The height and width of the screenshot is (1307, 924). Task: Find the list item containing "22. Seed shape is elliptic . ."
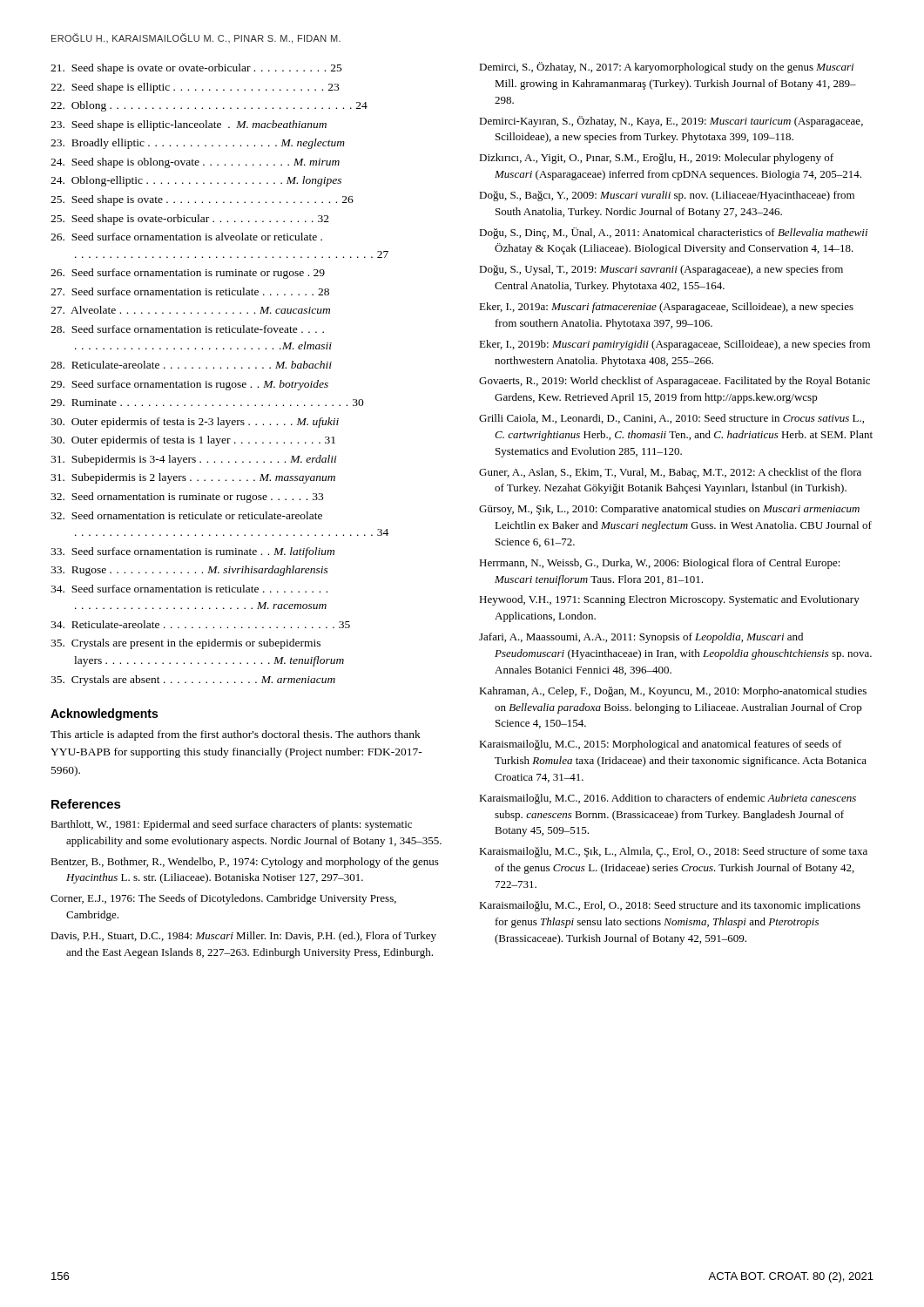(195, 86)
